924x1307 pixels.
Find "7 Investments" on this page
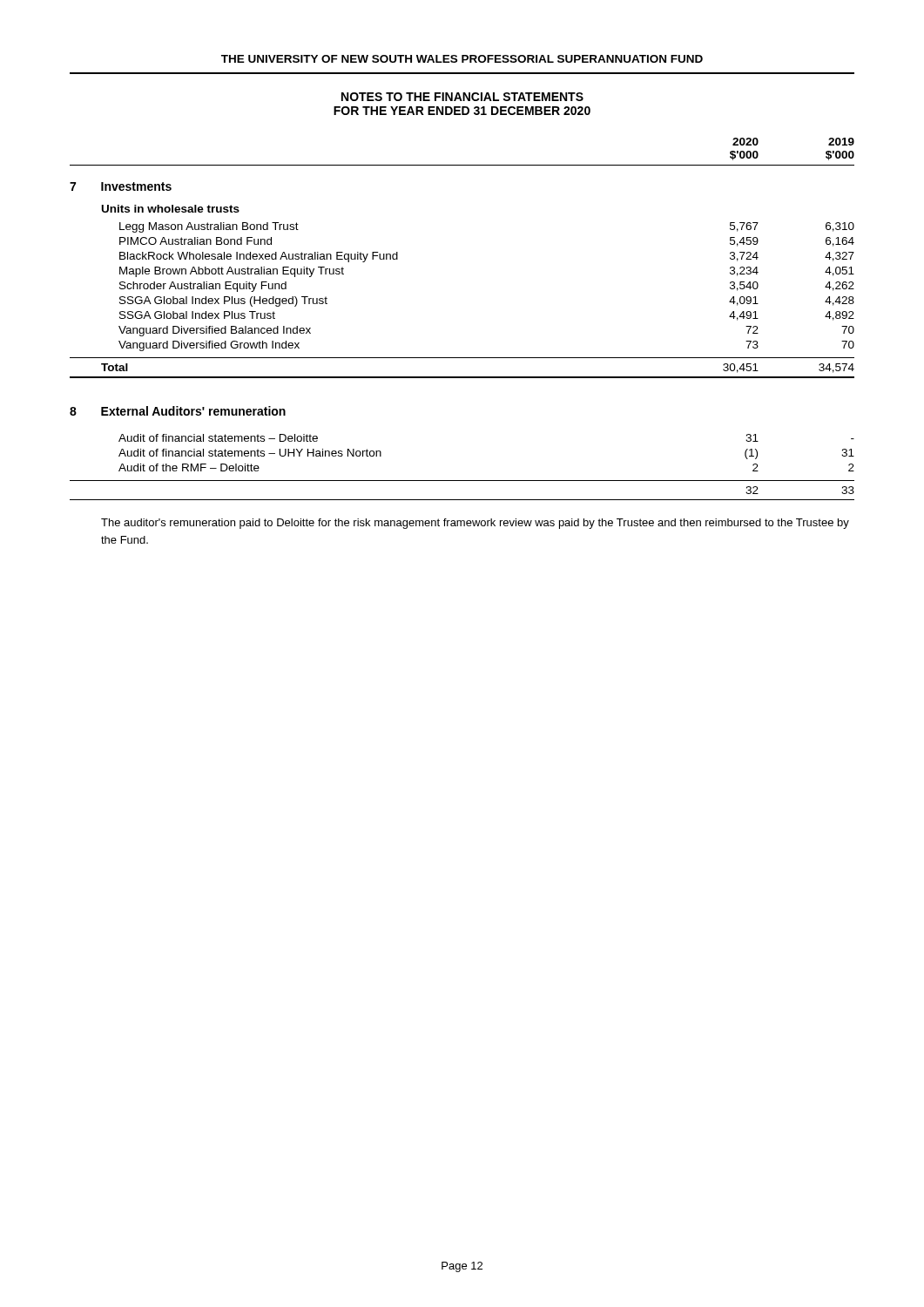121,187
